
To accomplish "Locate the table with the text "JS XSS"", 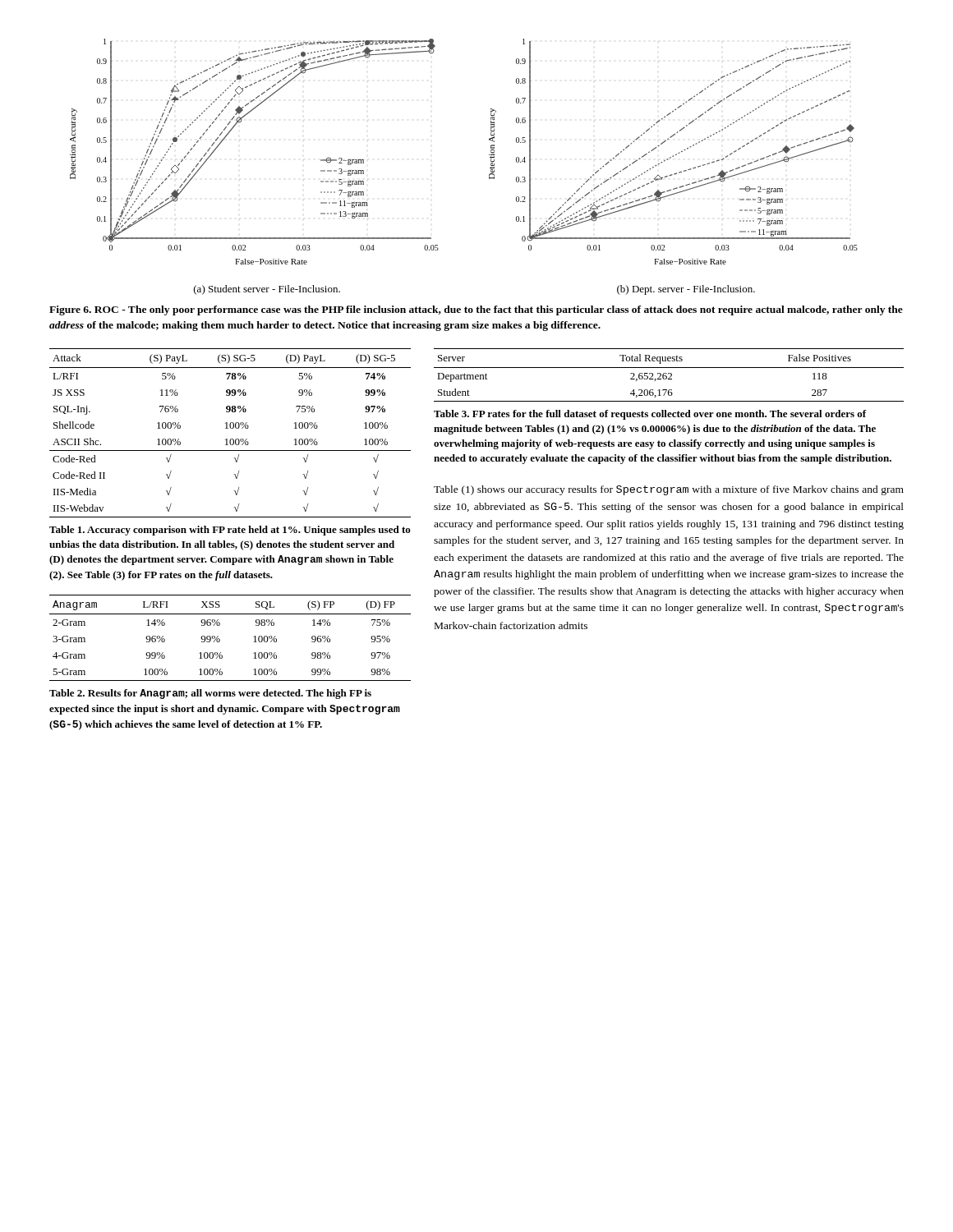I will pos(230,433).
